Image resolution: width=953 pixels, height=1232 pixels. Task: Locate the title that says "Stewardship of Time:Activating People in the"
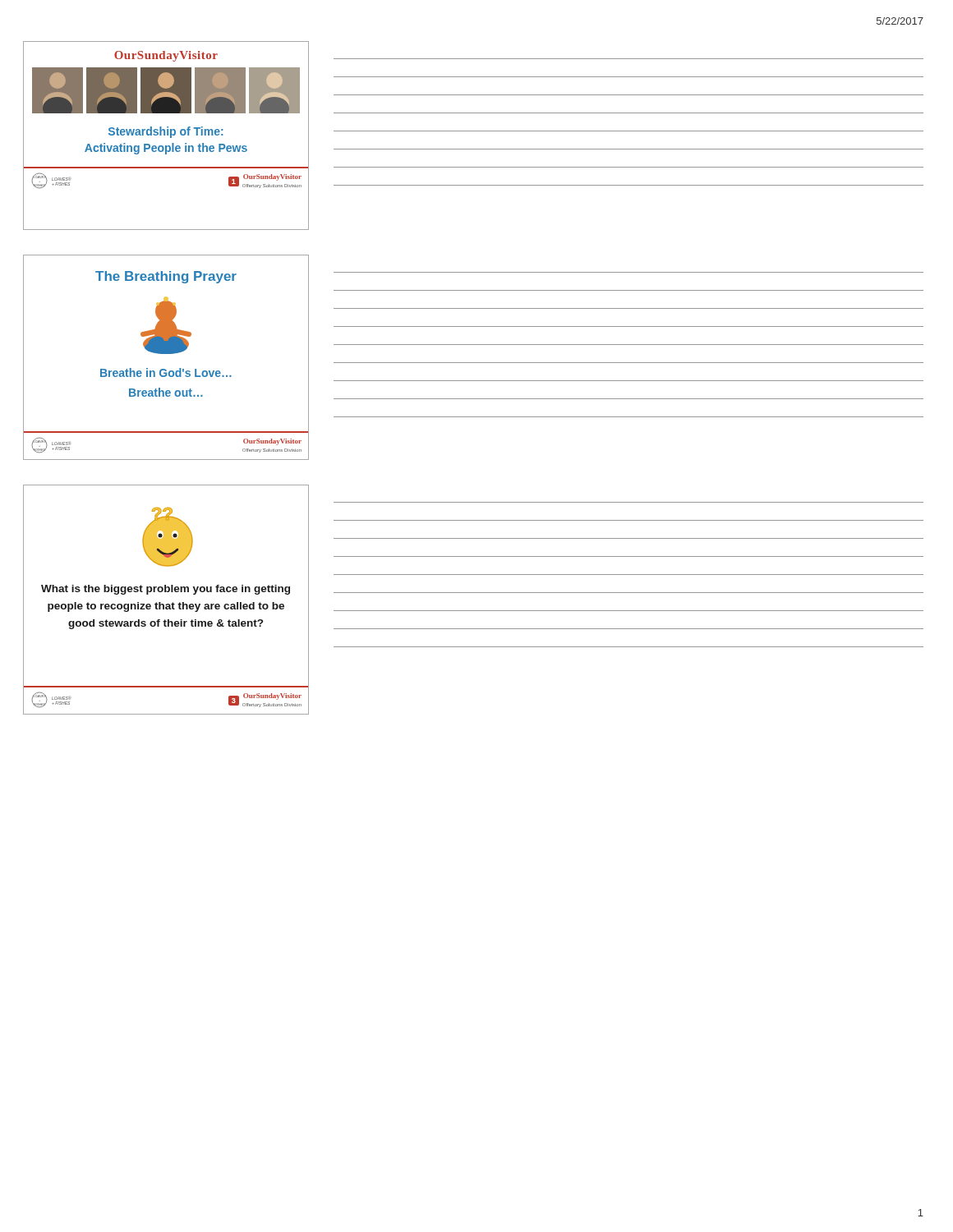coord(166,140)
